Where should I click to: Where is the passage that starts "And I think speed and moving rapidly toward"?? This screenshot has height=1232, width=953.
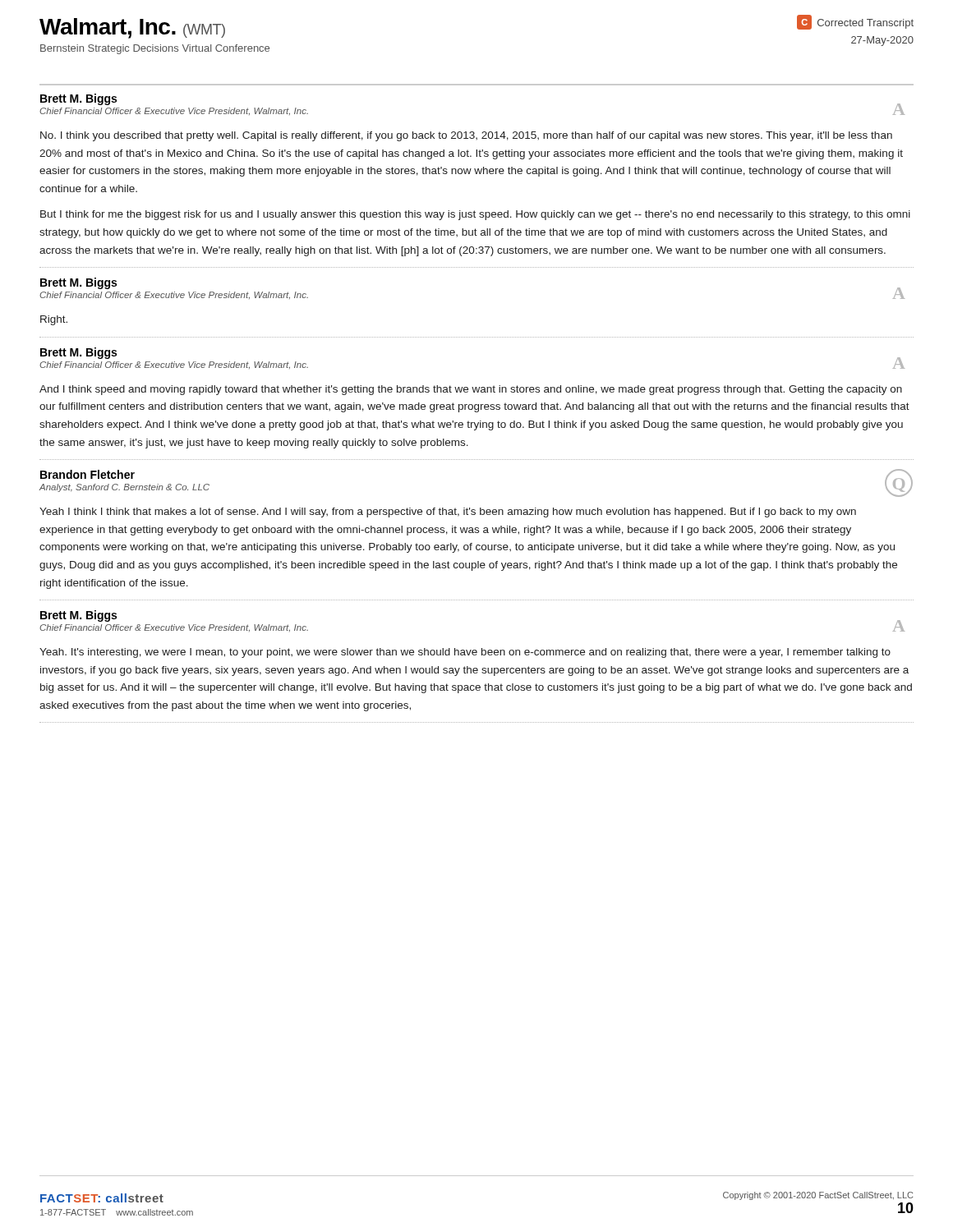[474, 415]
